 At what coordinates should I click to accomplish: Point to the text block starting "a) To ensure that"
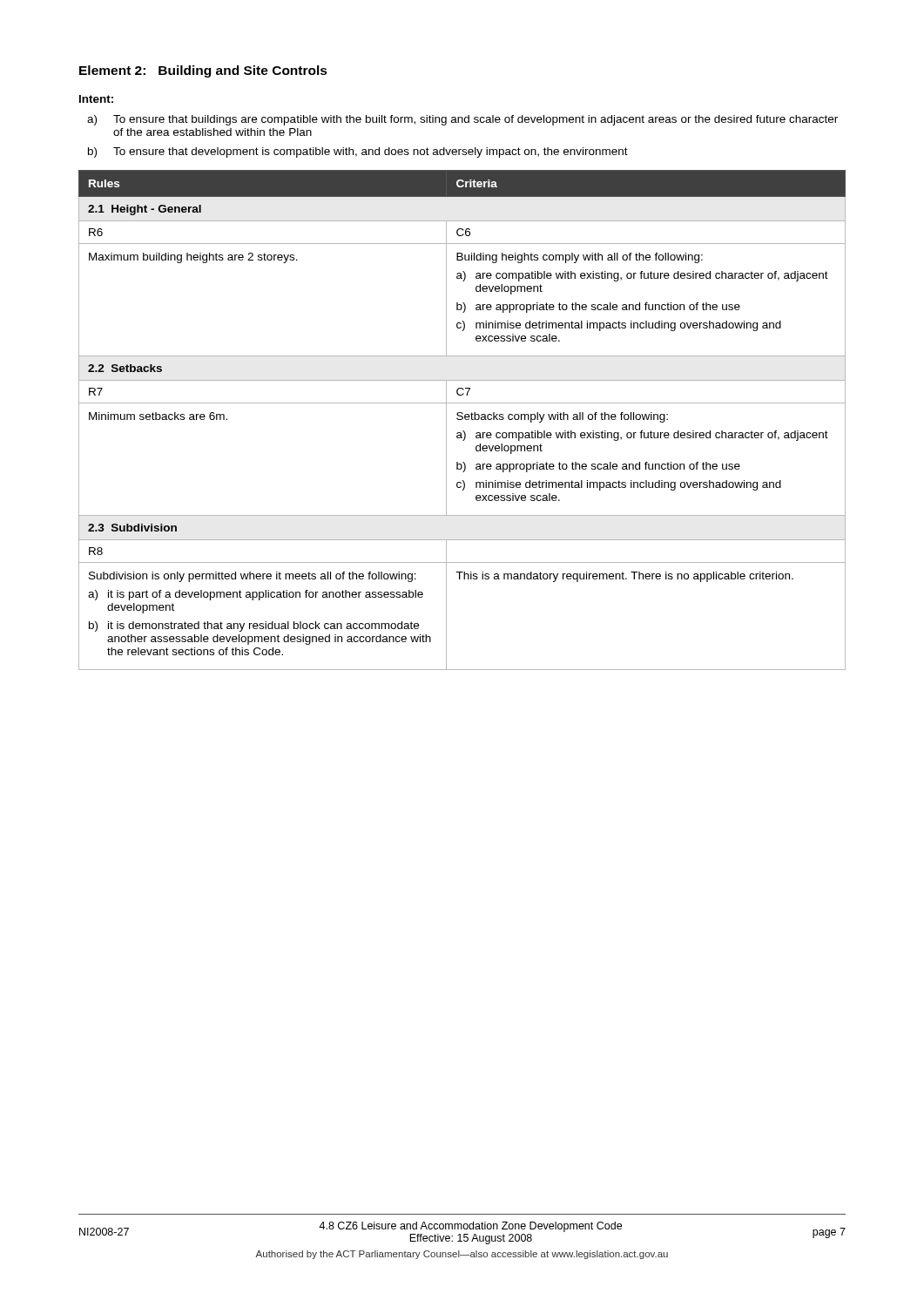tap(466, 125)
